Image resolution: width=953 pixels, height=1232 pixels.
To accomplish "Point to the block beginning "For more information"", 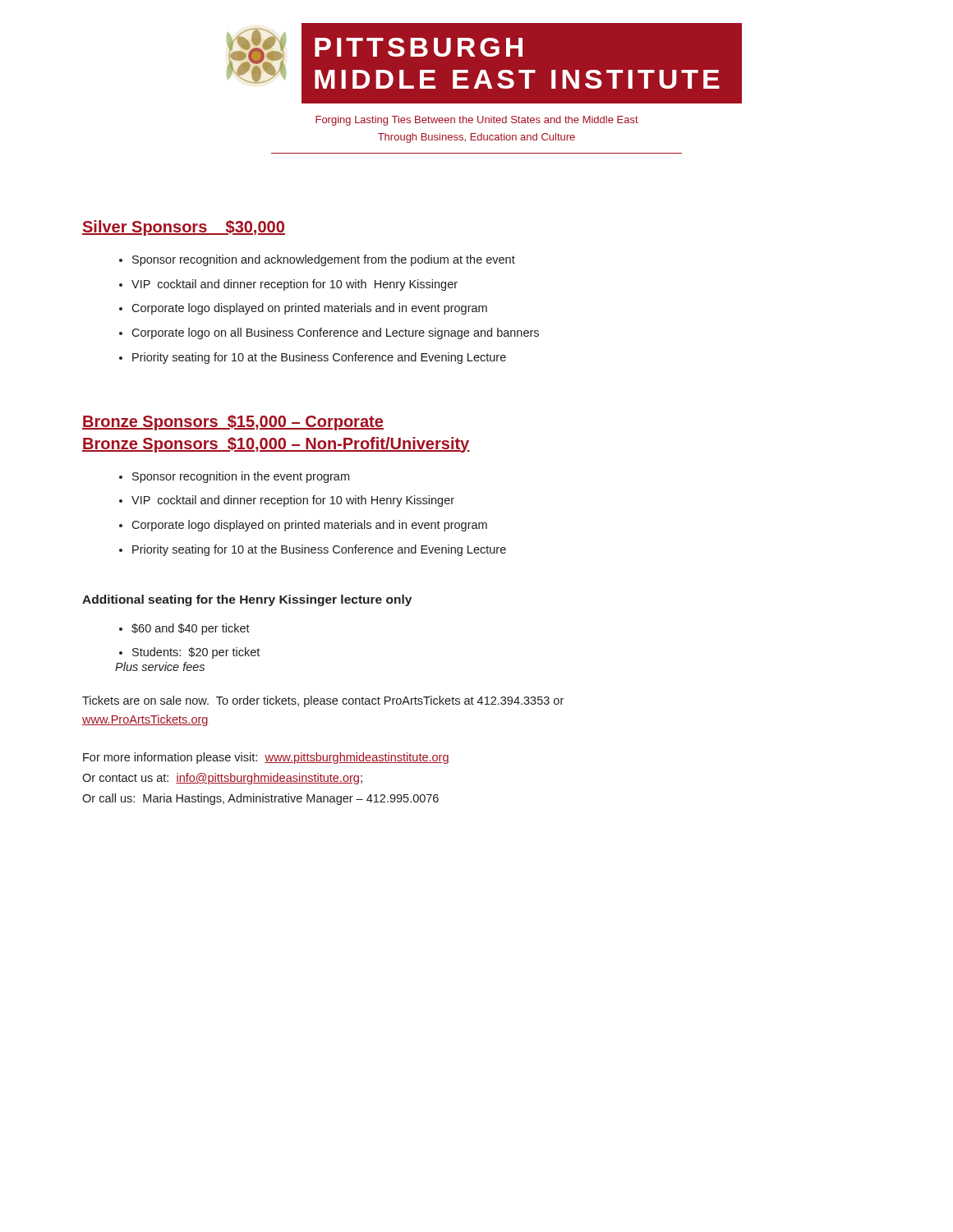I will pos(266,778).
